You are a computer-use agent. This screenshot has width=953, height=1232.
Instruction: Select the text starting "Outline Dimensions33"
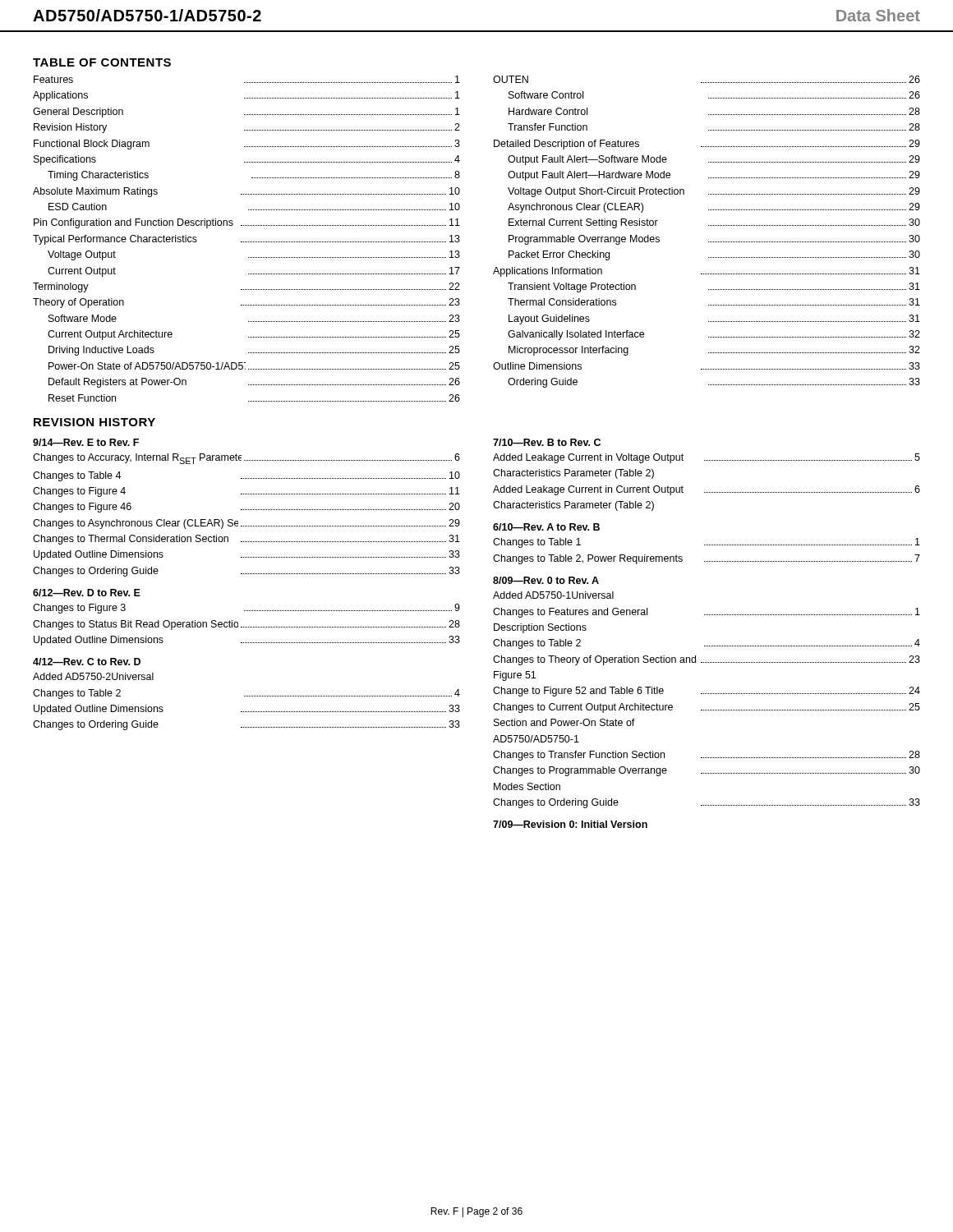point(707,367)
